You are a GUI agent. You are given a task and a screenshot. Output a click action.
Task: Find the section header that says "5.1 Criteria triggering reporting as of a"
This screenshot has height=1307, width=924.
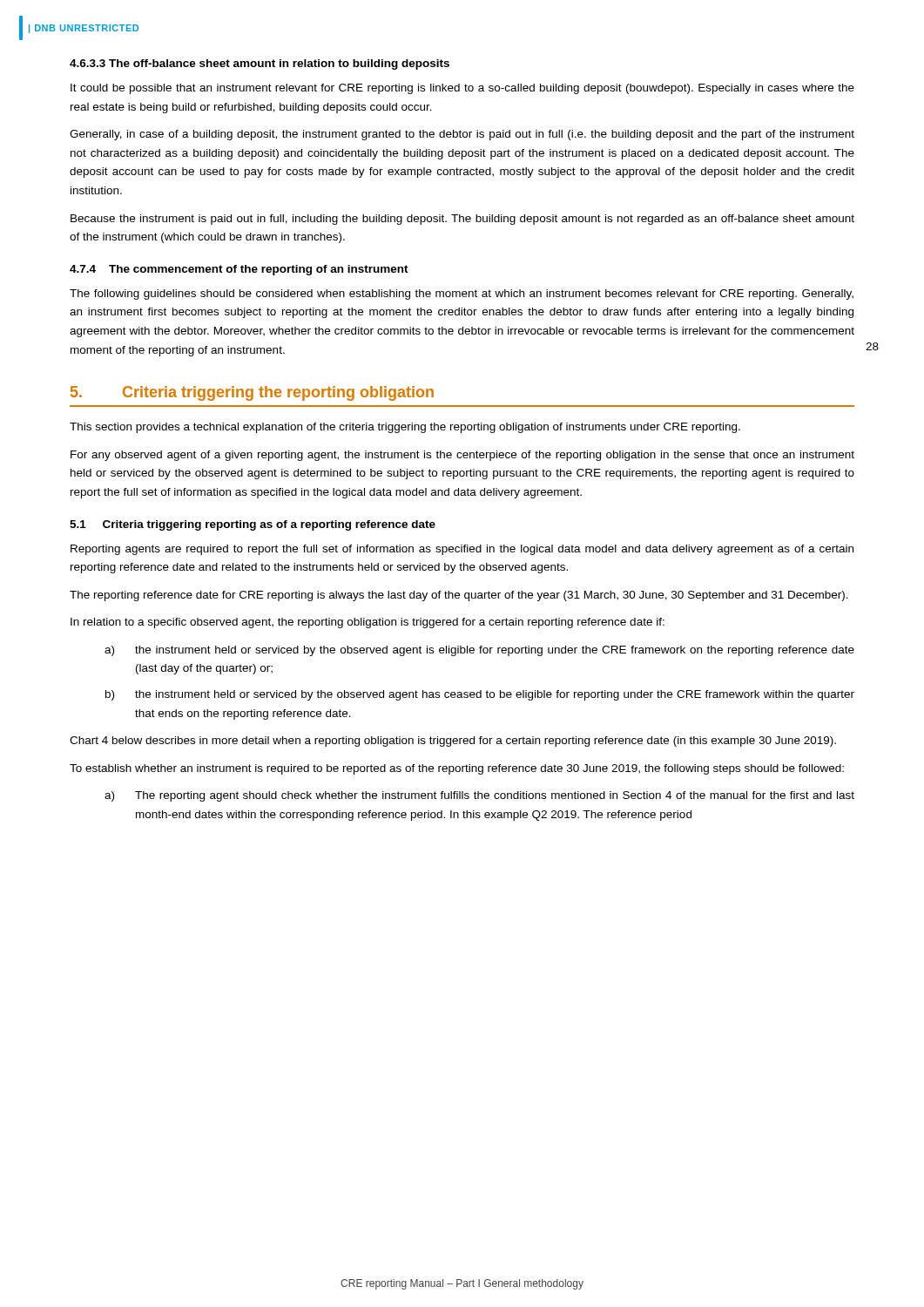point(253,524)
